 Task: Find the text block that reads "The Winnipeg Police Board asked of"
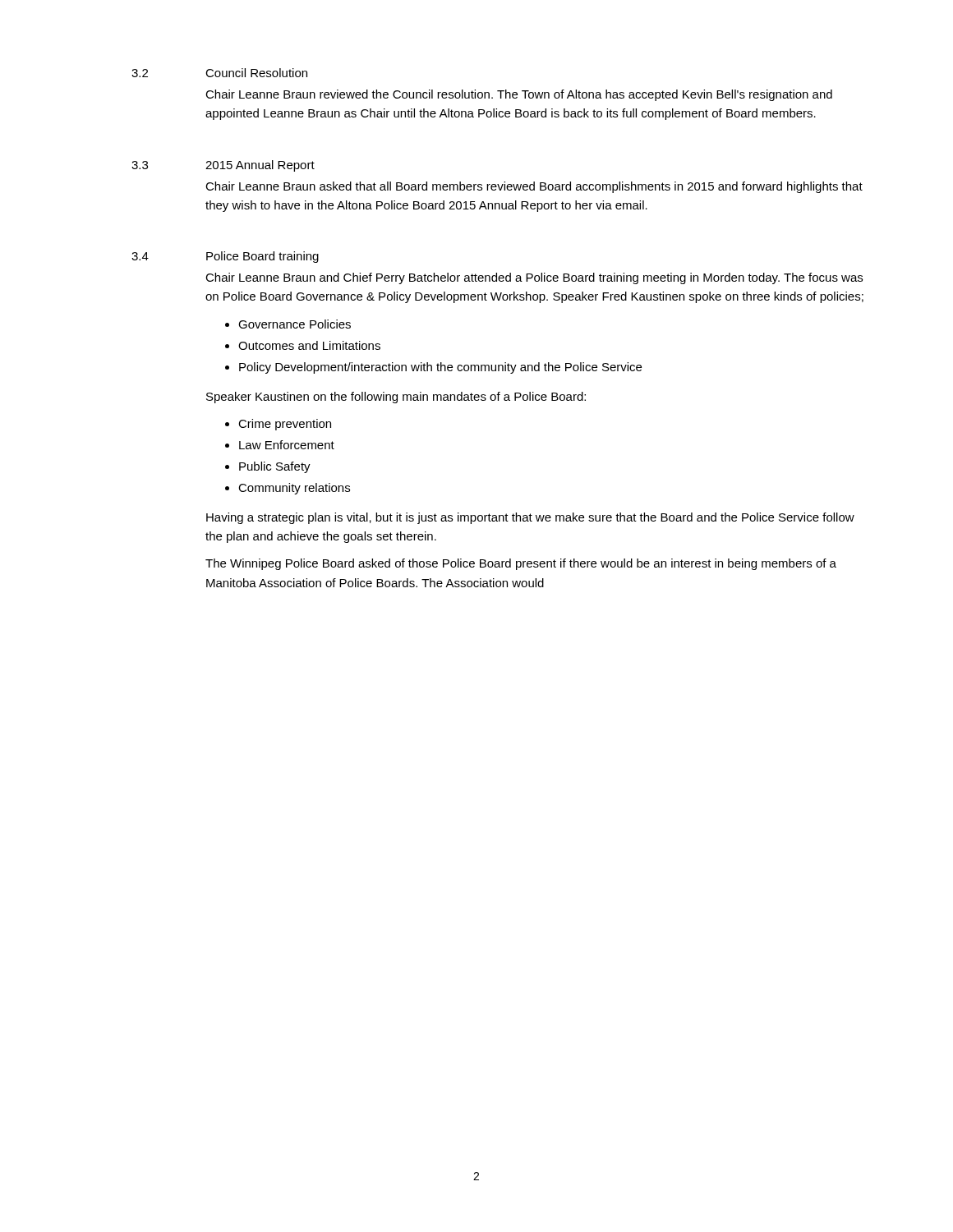(521, 573)
